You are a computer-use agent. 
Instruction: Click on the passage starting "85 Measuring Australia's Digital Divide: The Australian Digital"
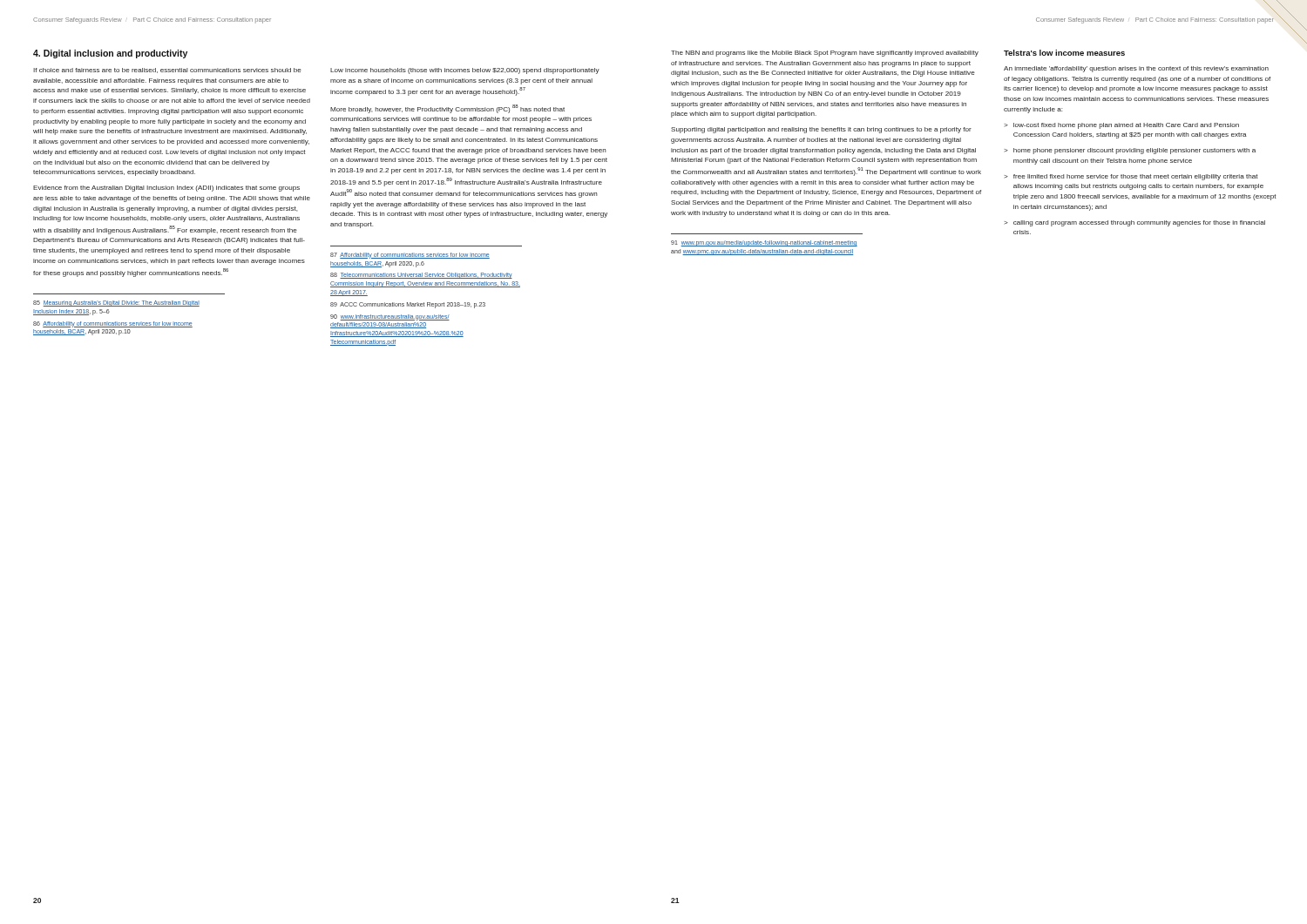(116, 307)
